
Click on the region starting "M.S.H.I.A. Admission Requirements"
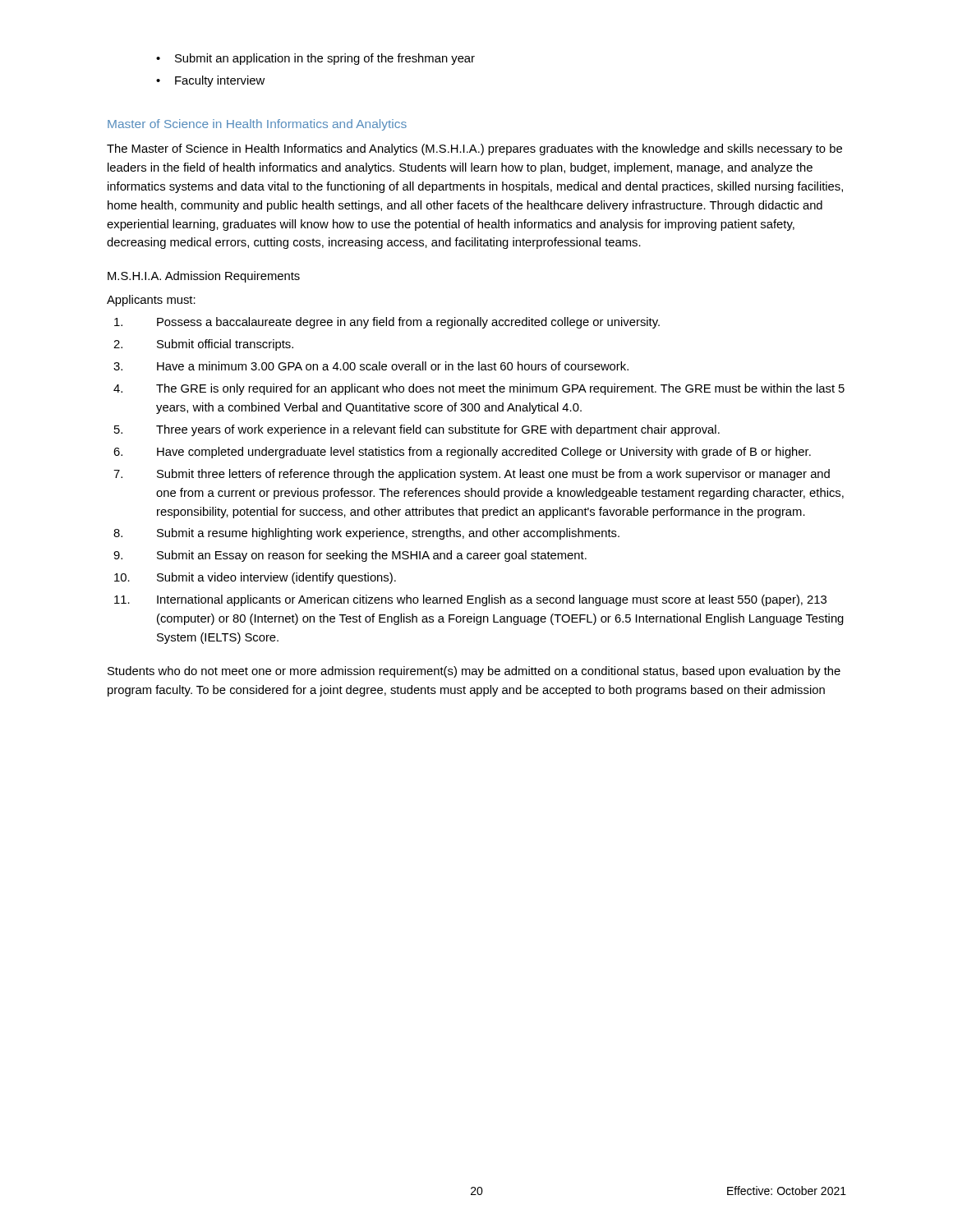point(203,276)
